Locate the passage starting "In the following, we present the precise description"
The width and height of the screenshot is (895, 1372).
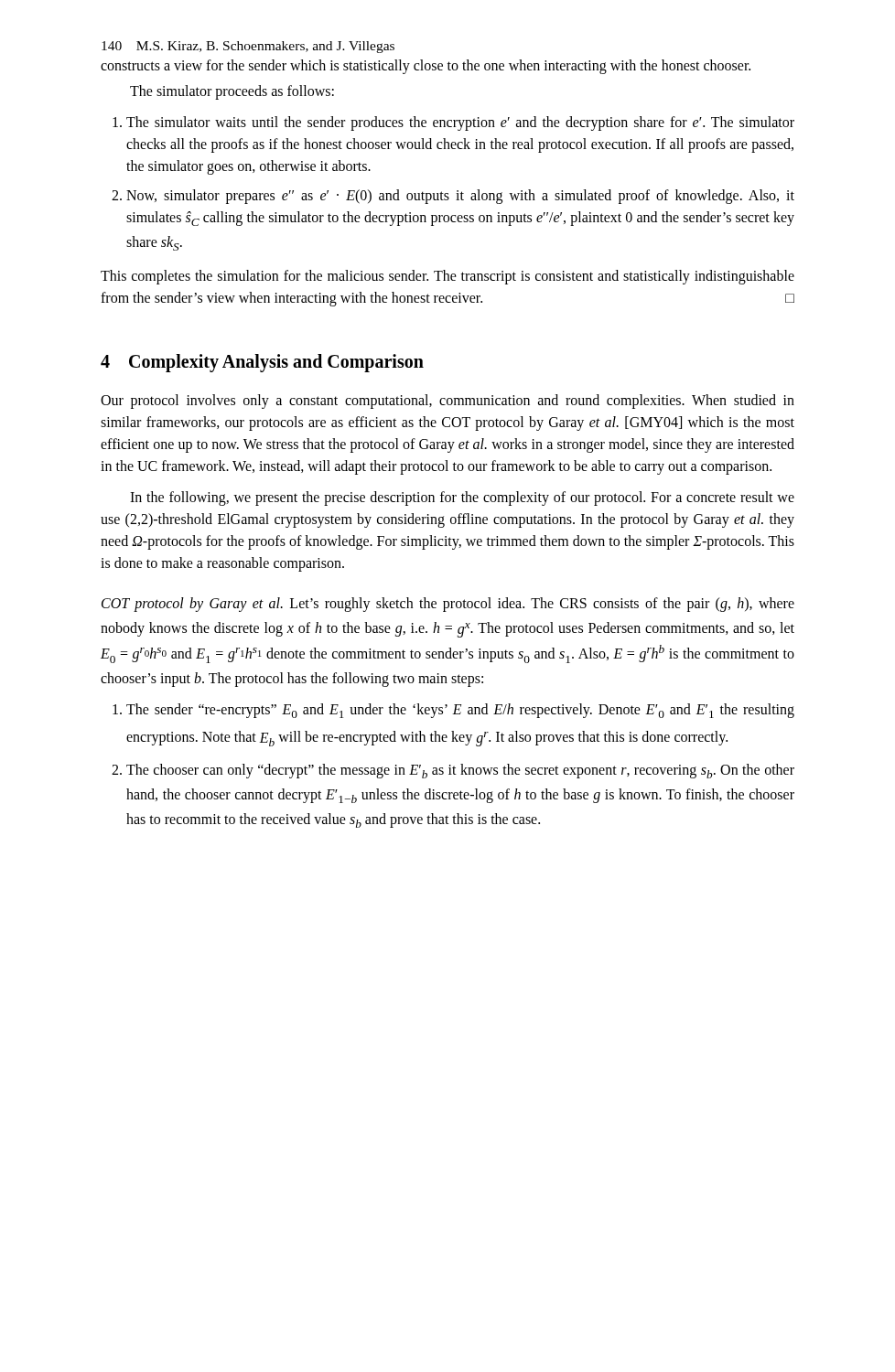point(448,530)
